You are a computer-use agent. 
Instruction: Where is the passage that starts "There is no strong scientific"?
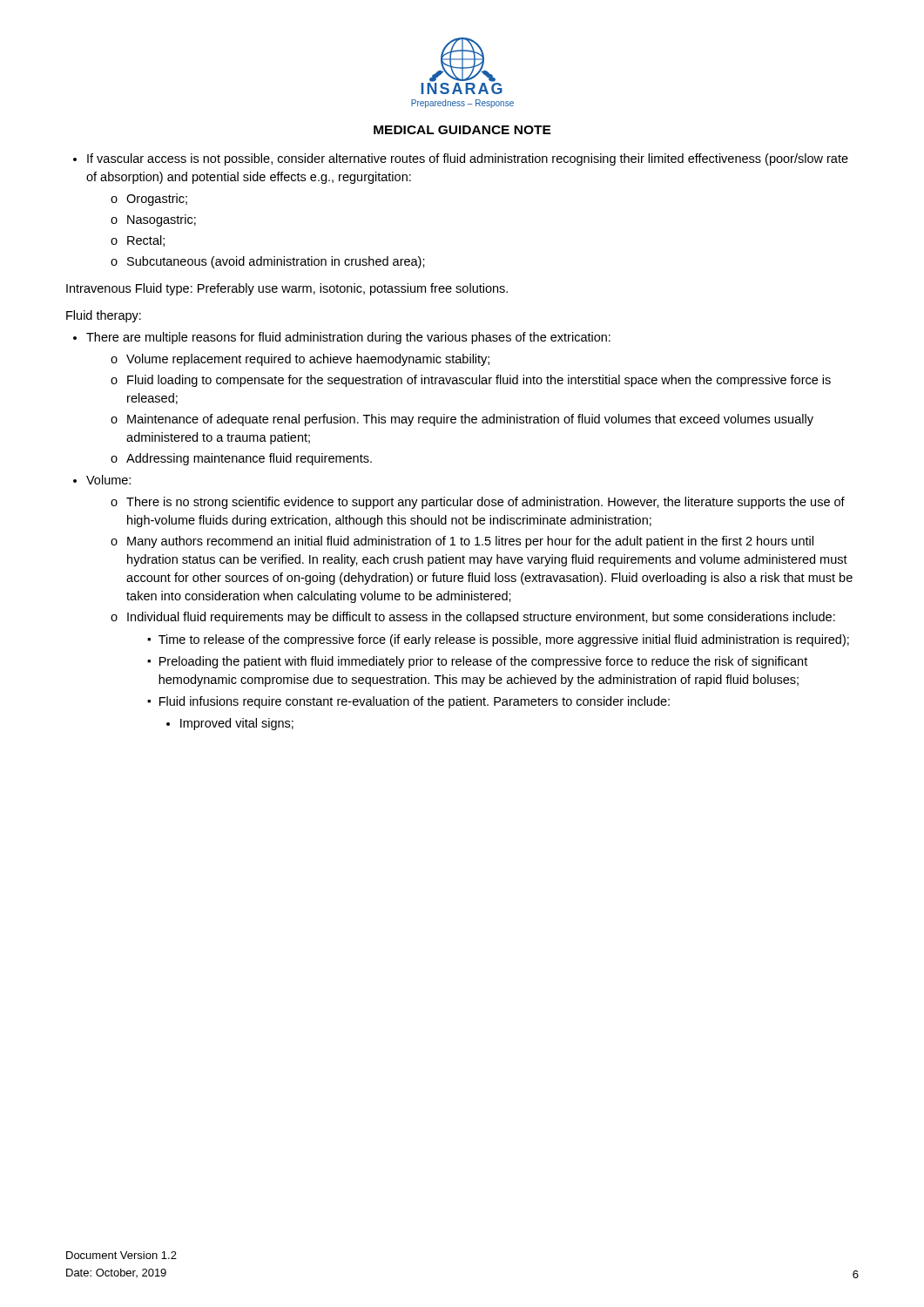pos(492,512)
